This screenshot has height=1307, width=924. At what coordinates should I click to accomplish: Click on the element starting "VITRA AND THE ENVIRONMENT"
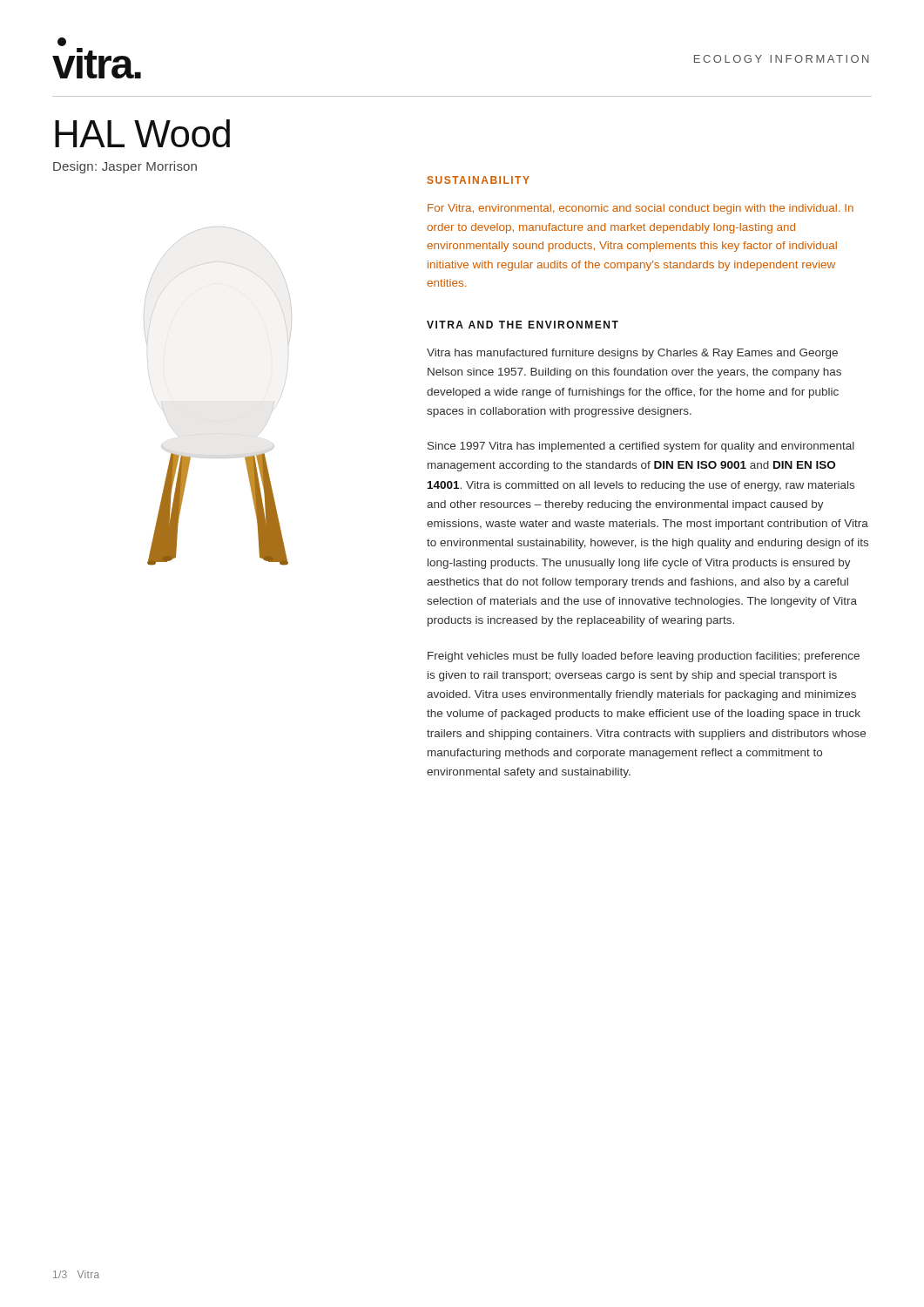523,325
